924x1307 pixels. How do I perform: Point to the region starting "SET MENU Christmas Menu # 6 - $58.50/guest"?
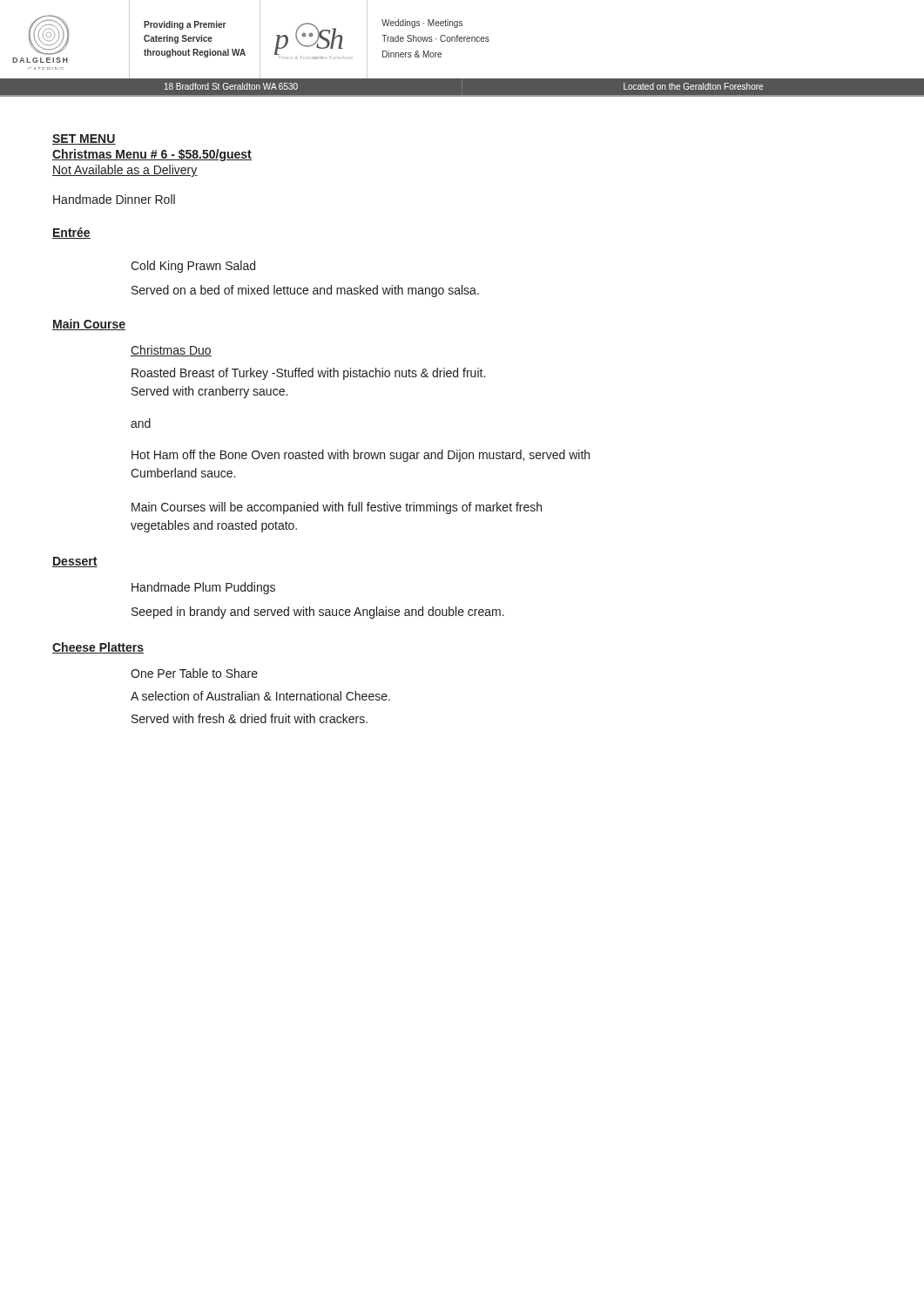84,139
